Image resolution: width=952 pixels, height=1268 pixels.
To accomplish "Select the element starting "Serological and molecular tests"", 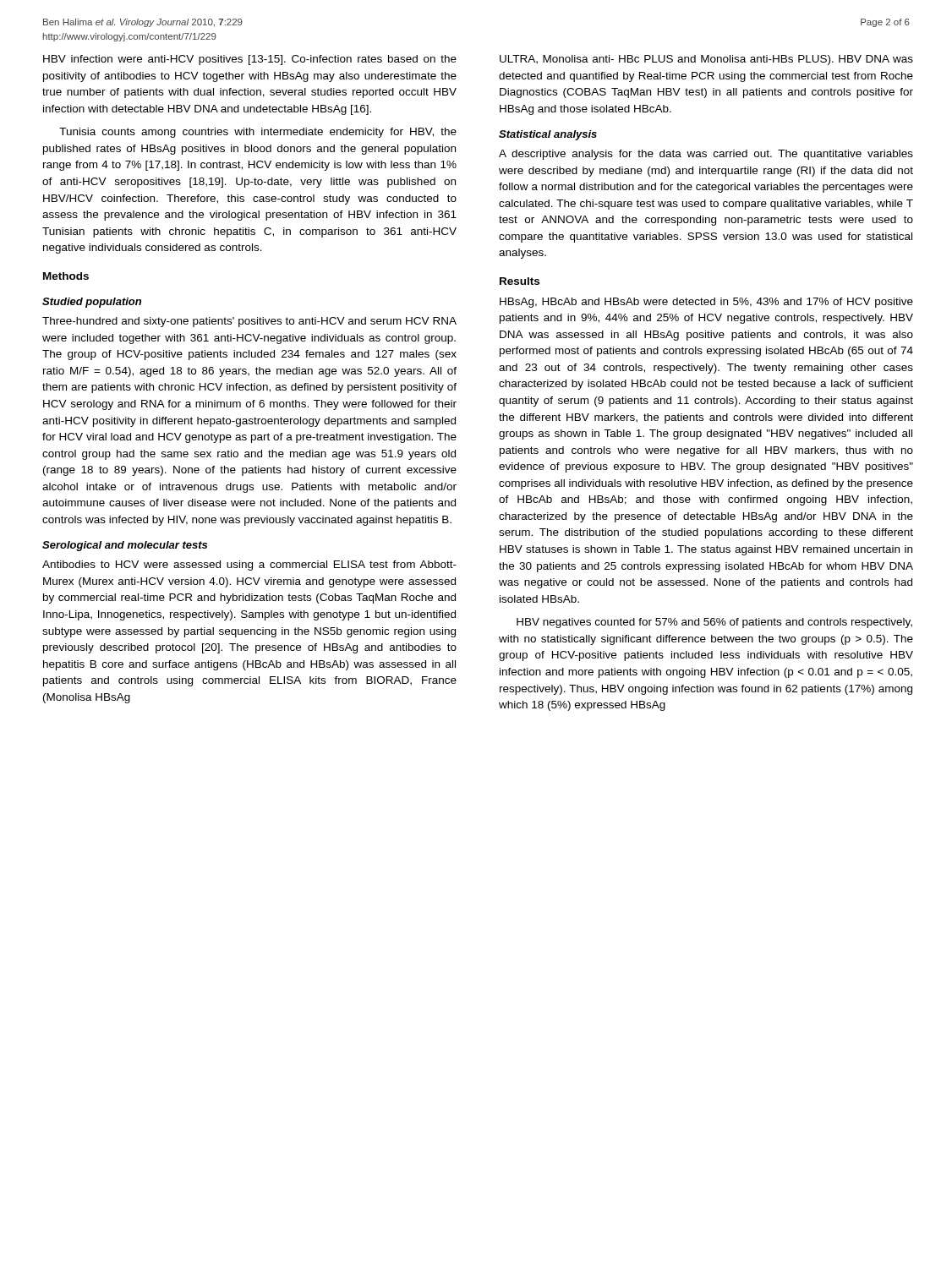I will (x=125, y=545).
